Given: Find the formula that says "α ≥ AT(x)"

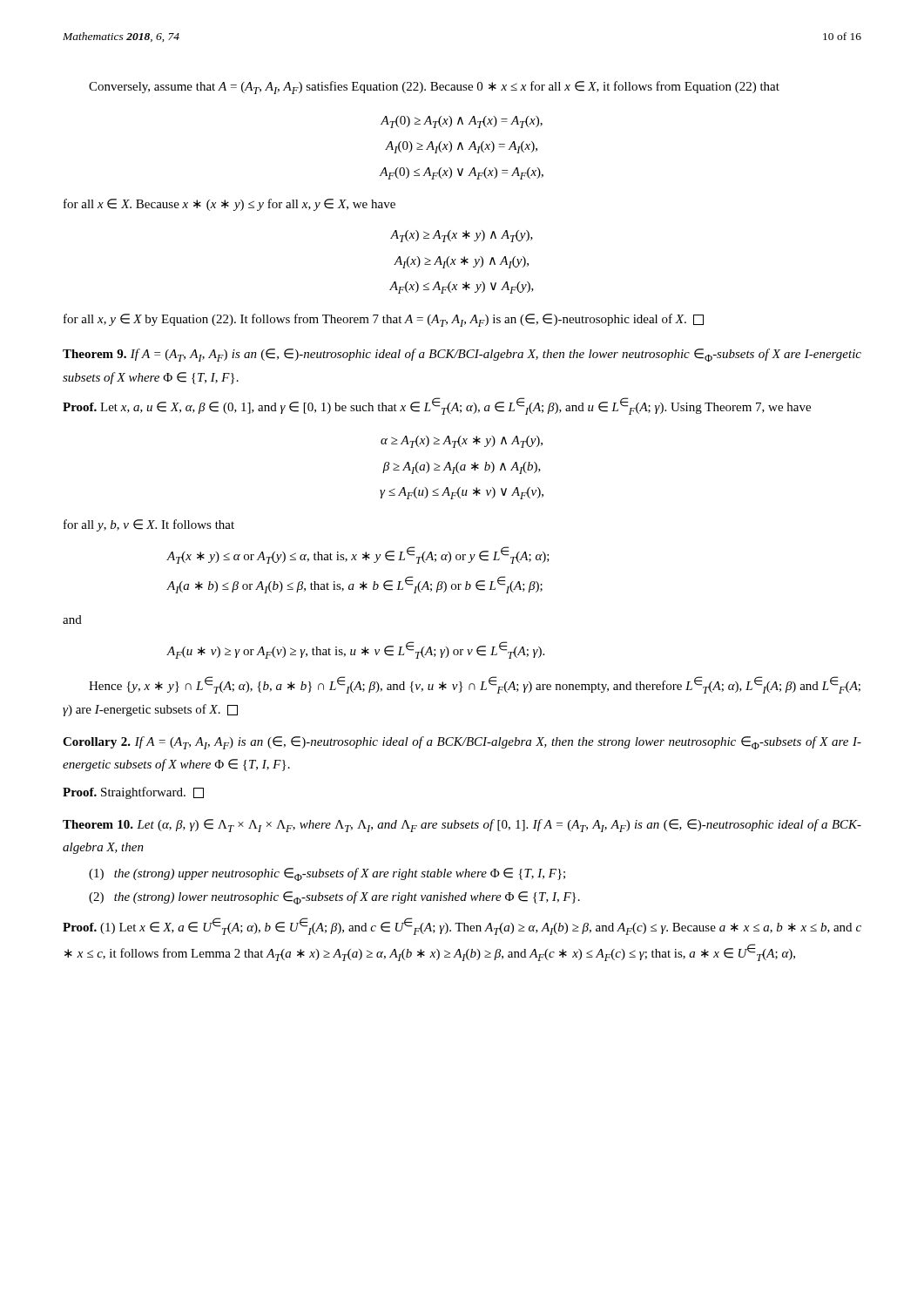Looking at the screenshot, I should (x=462, y=468).
